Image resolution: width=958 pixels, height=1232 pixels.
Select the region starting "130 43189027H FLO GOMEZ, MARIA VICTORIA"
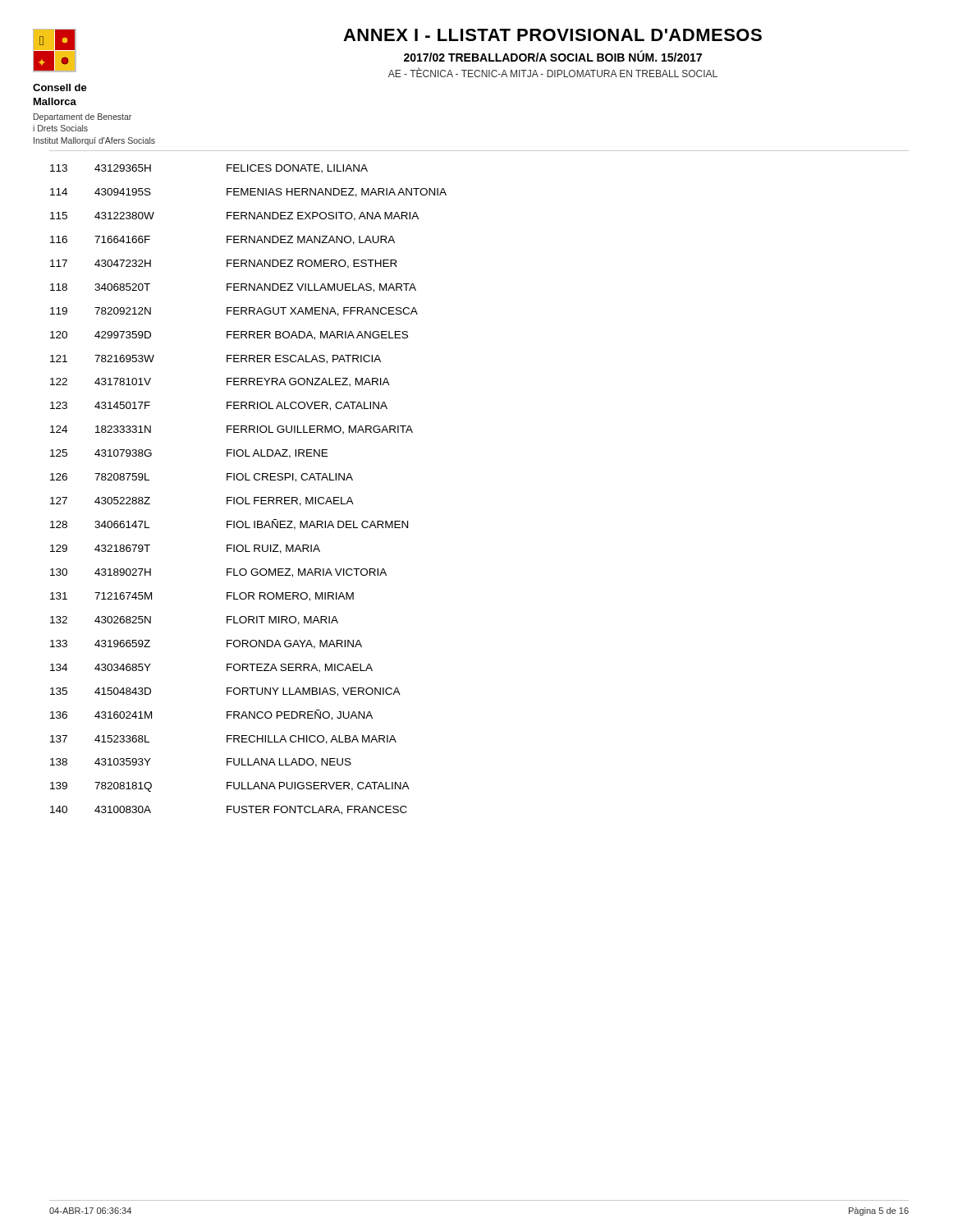[x=119, y=574]
